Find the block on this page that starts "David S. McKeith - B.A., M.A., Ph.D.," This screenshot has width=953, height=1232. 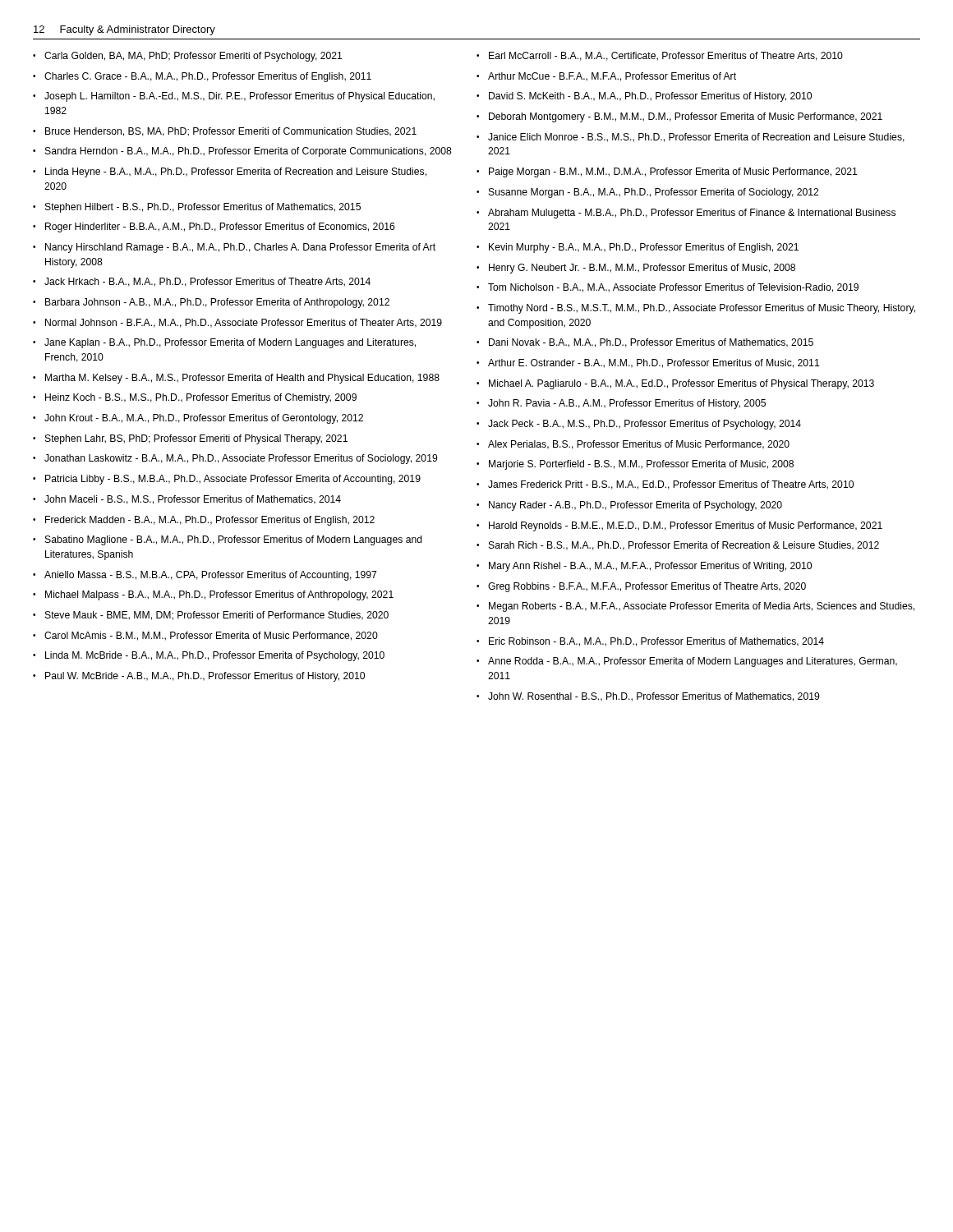click(650, 96)
